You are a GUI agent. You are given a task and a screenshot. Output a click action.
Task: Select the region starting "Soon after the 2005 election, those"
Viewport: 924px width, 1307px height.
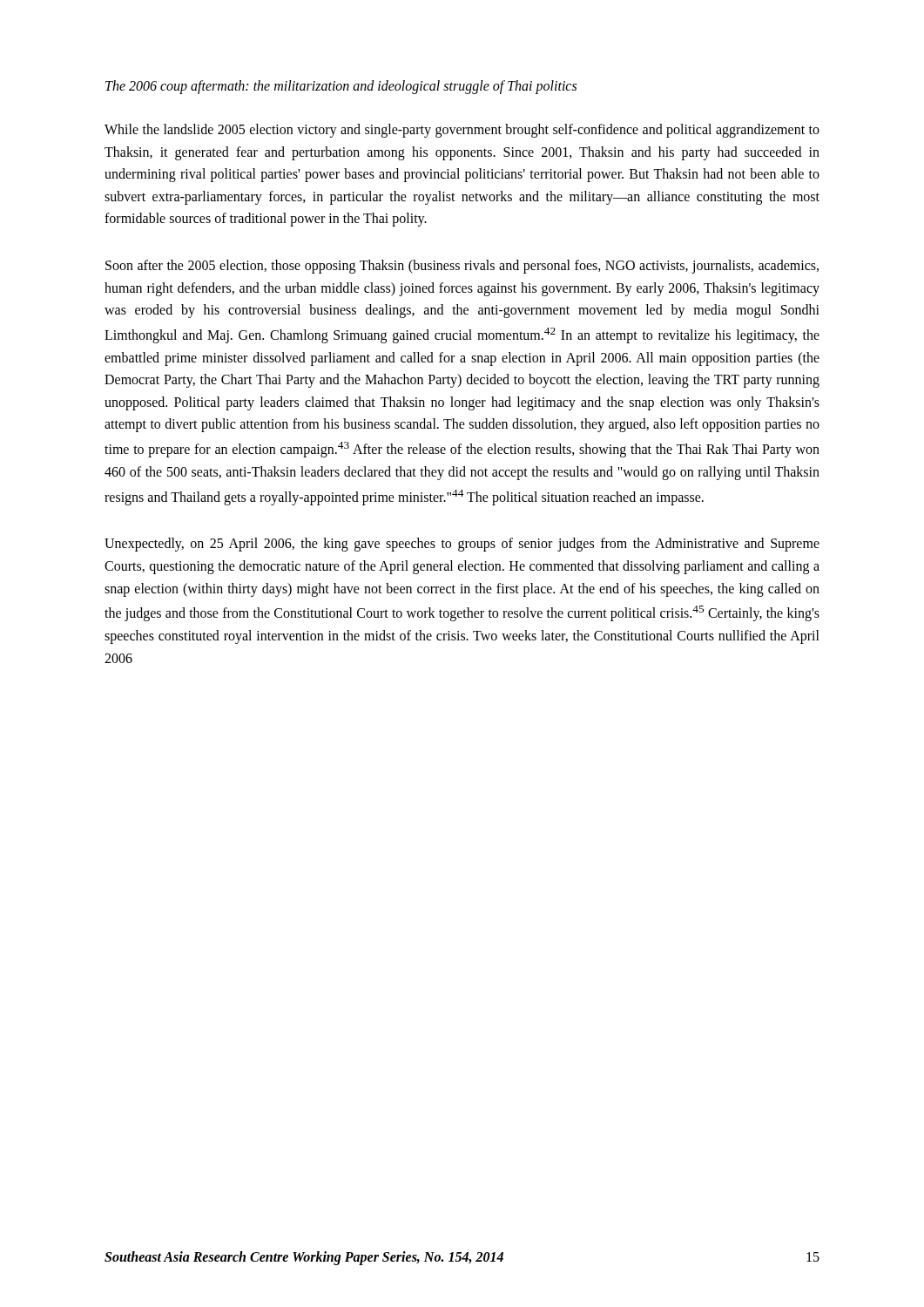[462, 381]
